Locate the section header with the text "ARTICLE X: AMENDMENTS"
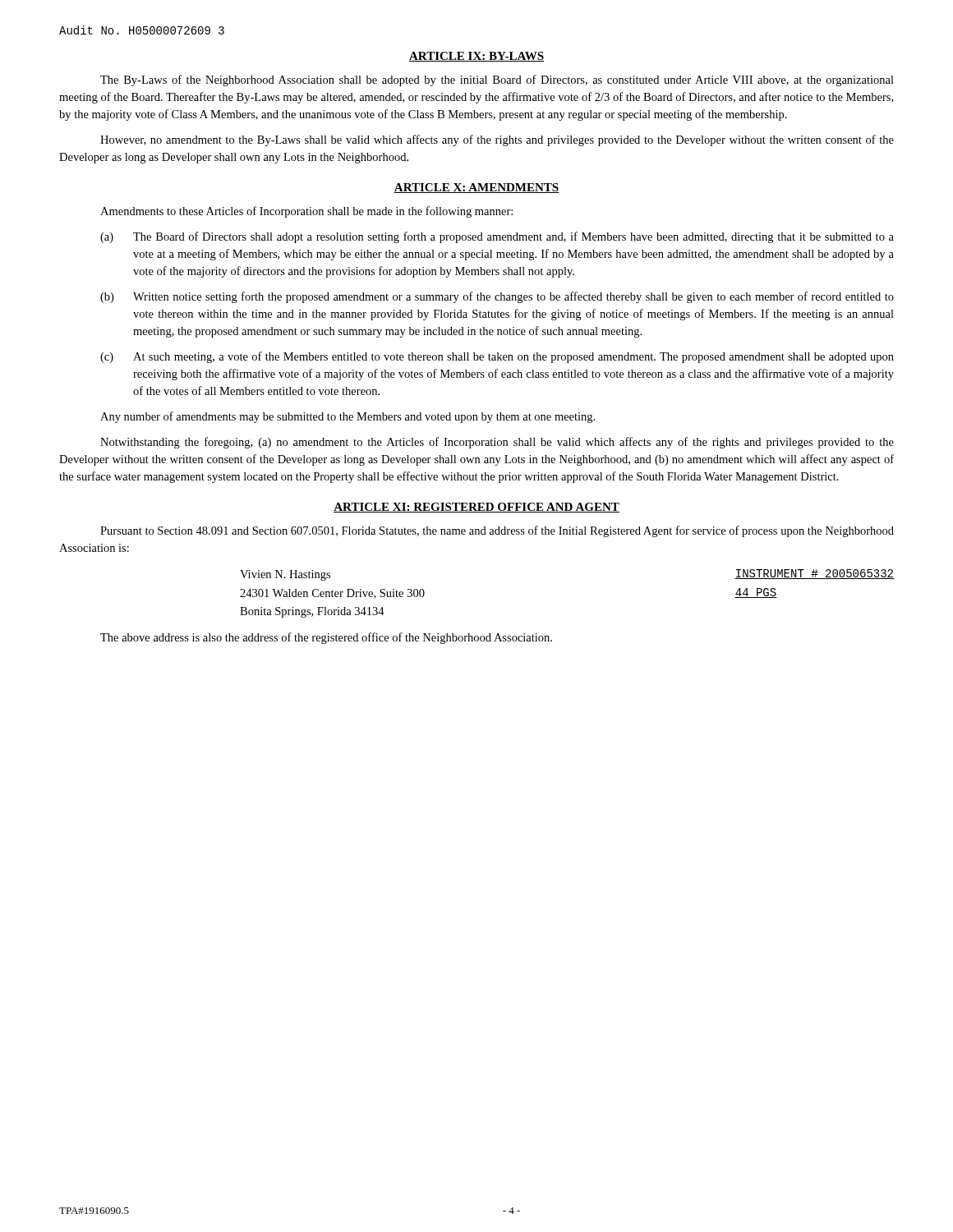The height and width of the screenshot is (1232, 953). (x=476, y=187)
